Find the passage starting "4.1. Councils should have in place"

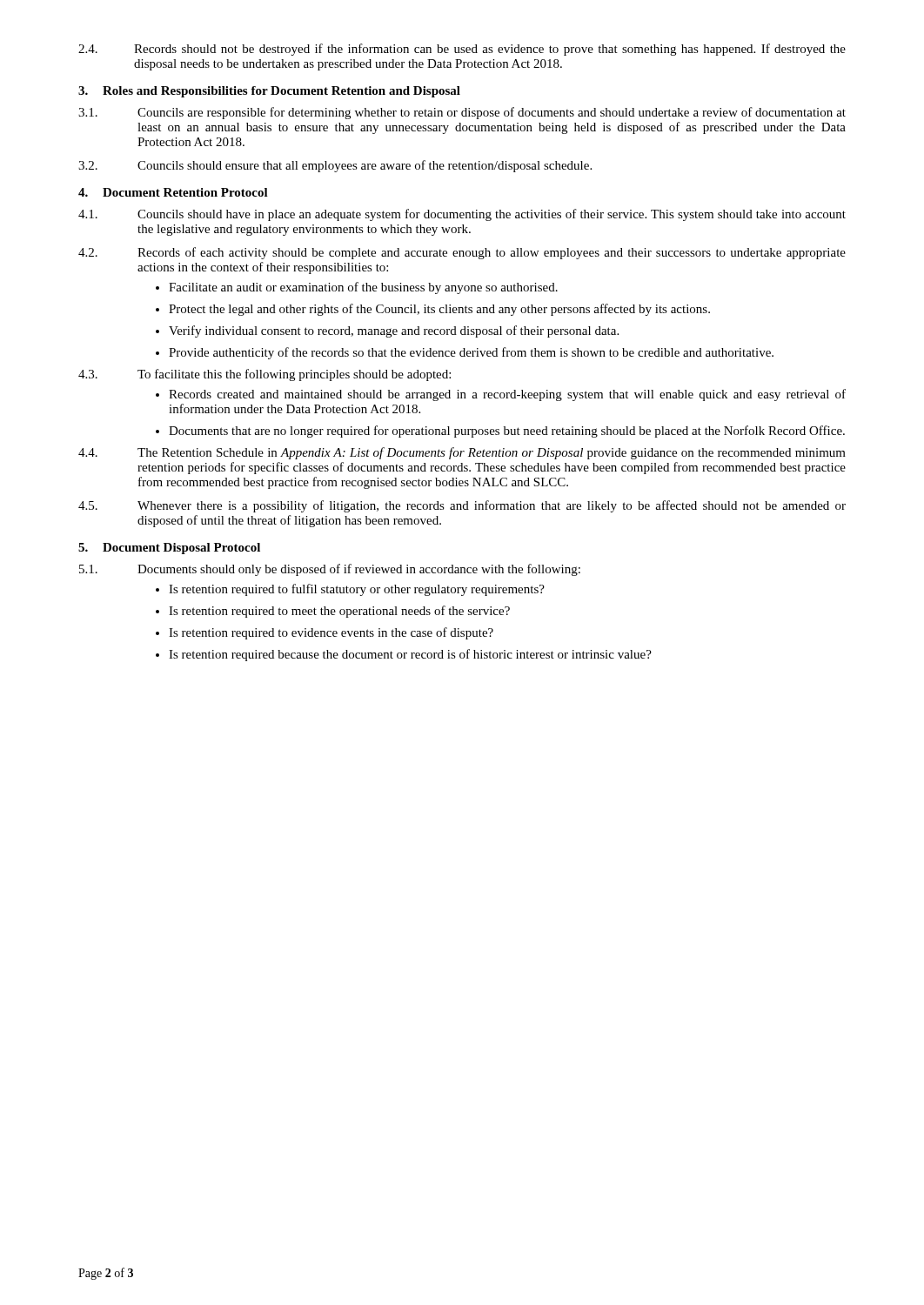[462, 222]
